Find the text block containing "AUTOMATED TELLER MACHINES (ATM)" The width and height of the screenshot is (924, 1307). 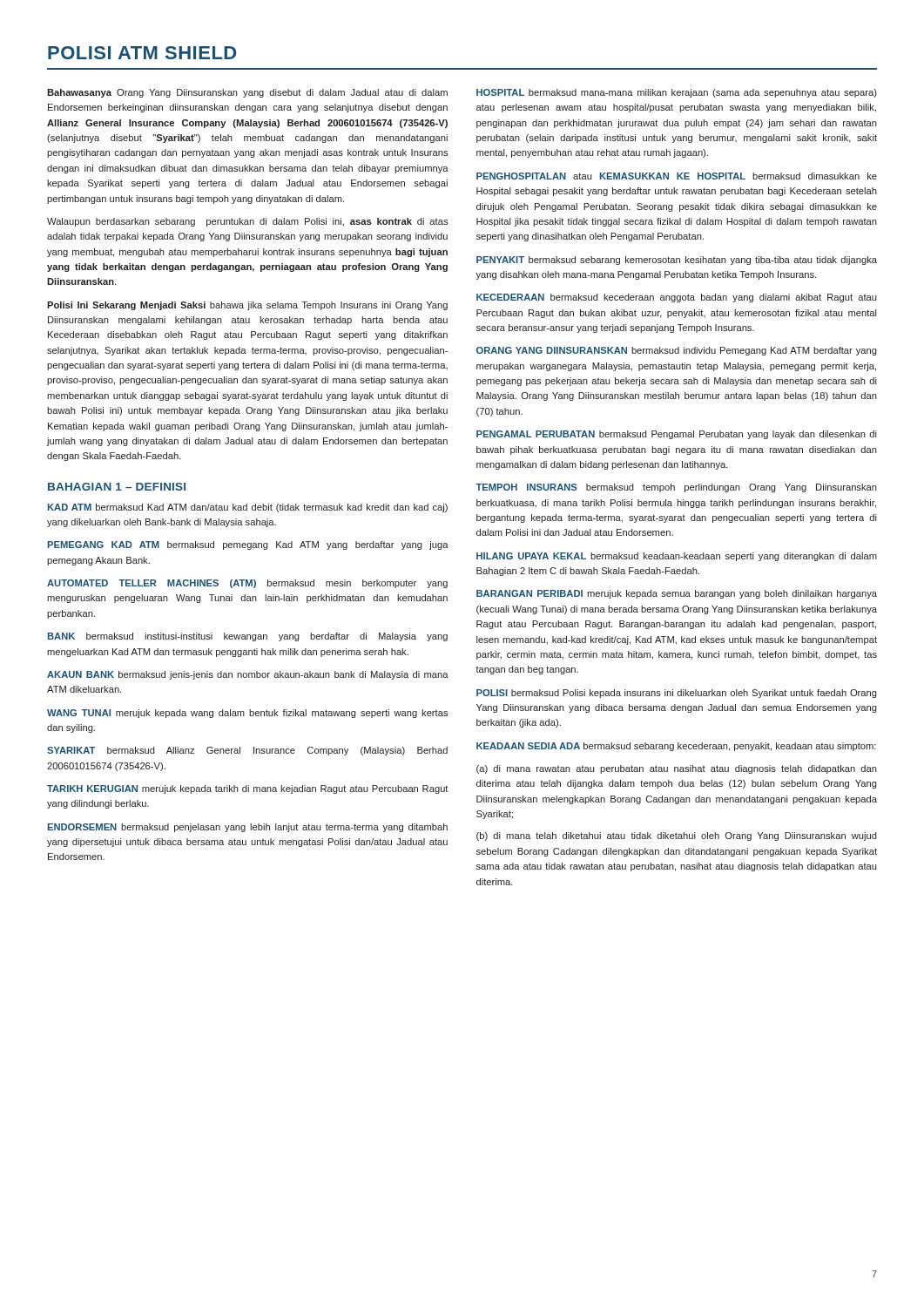pos(248,599)
